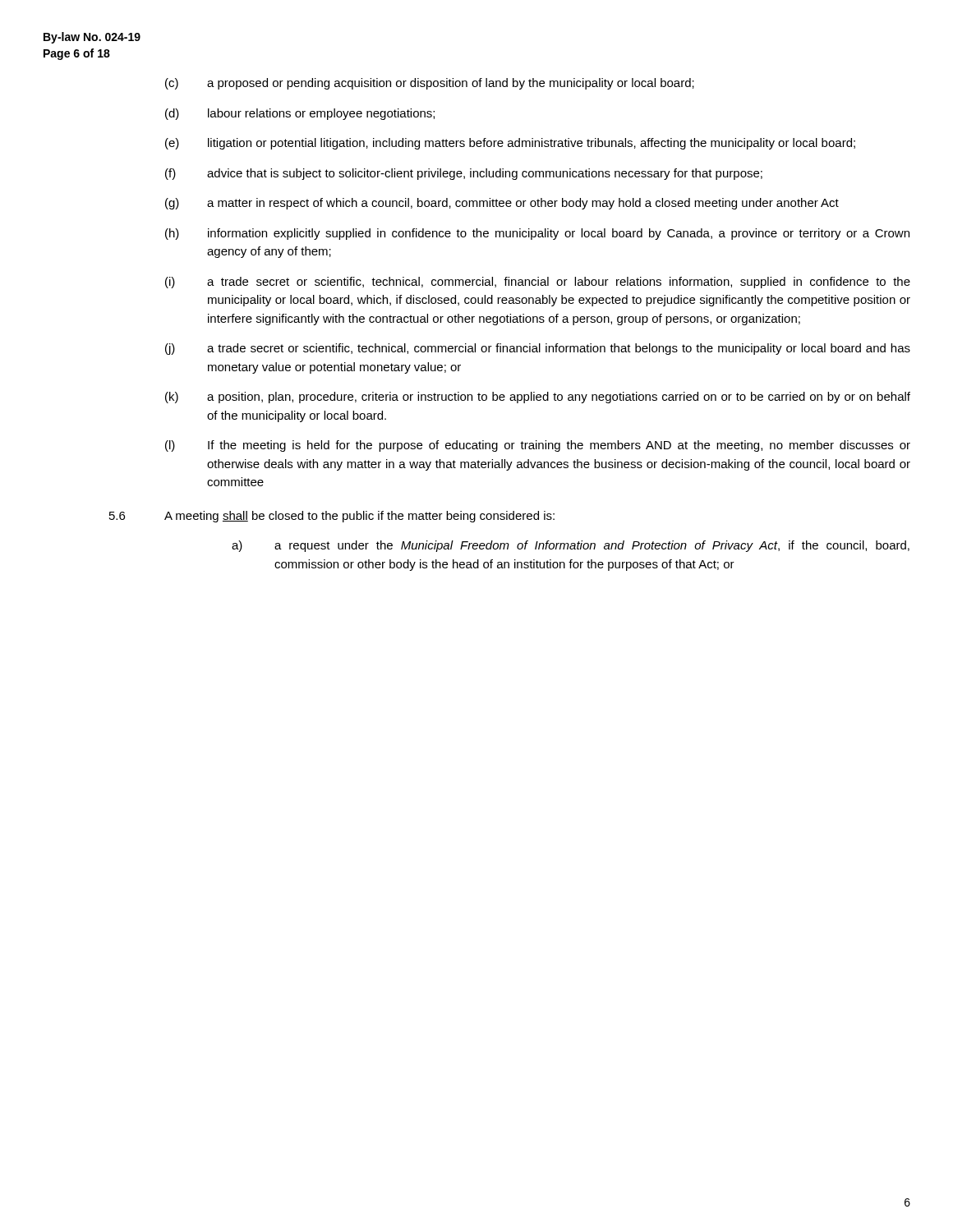953x1232 pixels.
Task: Find the list item that reads "(j) a trade secret or scientific, technical, commercial"
Action: click(x=537, y=358)
